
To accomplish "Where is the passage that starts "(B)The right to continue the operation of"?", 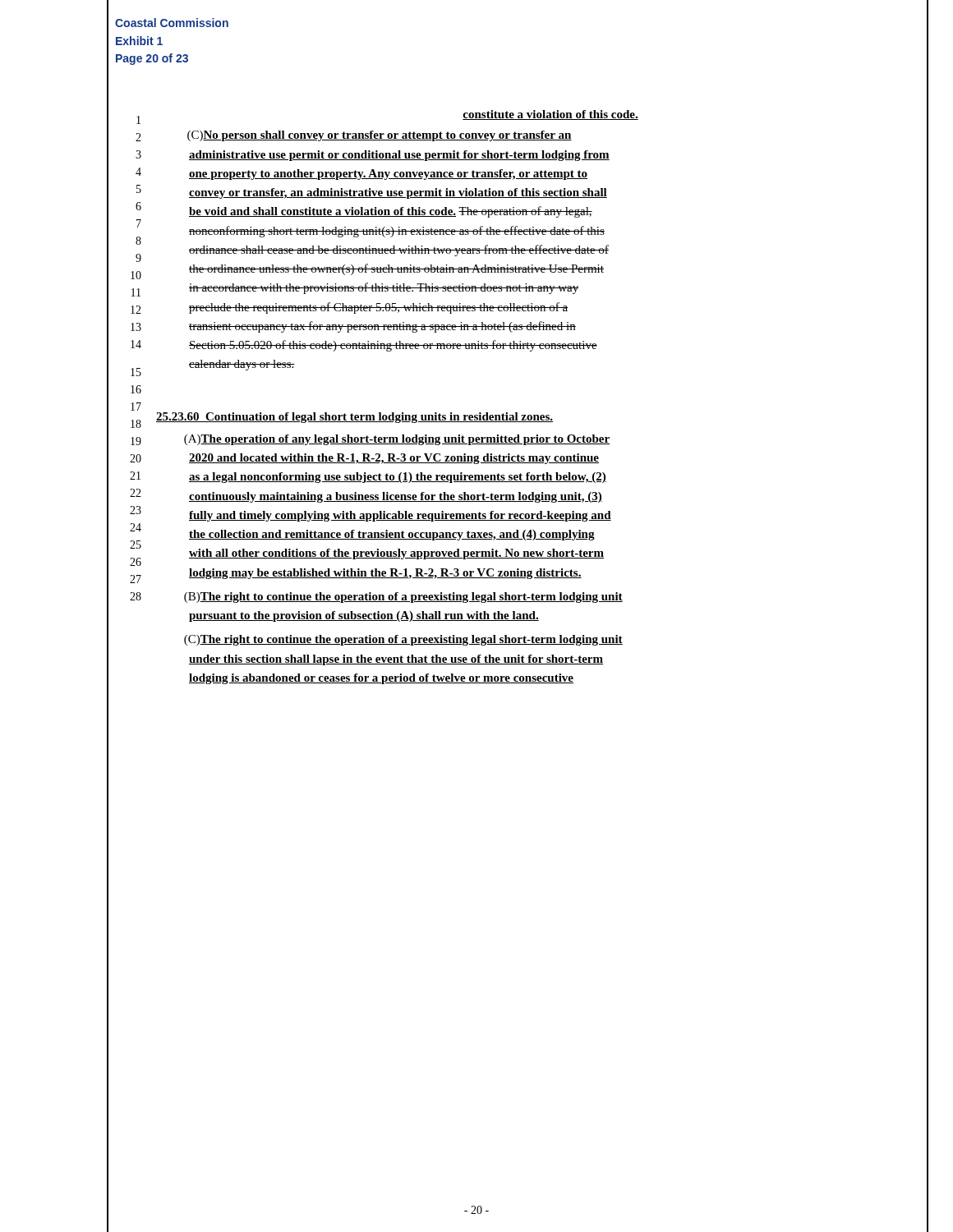I will (534, 606).
